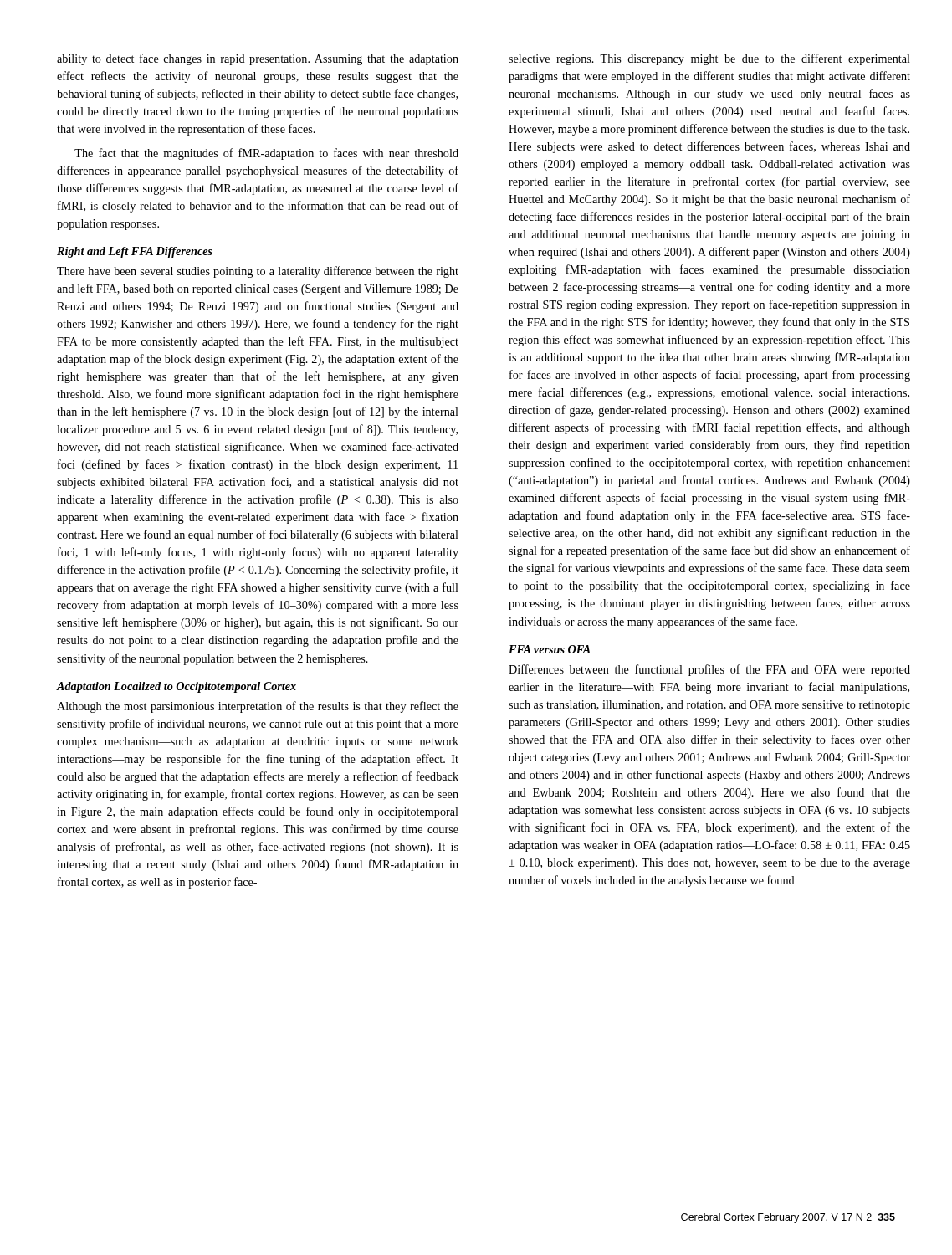The height and width of the screenshot is (1255, 952).
Task: Click the passage that begins "Although the most parsimonious interpretation of the results"
Action: click(x=258, y=794)
